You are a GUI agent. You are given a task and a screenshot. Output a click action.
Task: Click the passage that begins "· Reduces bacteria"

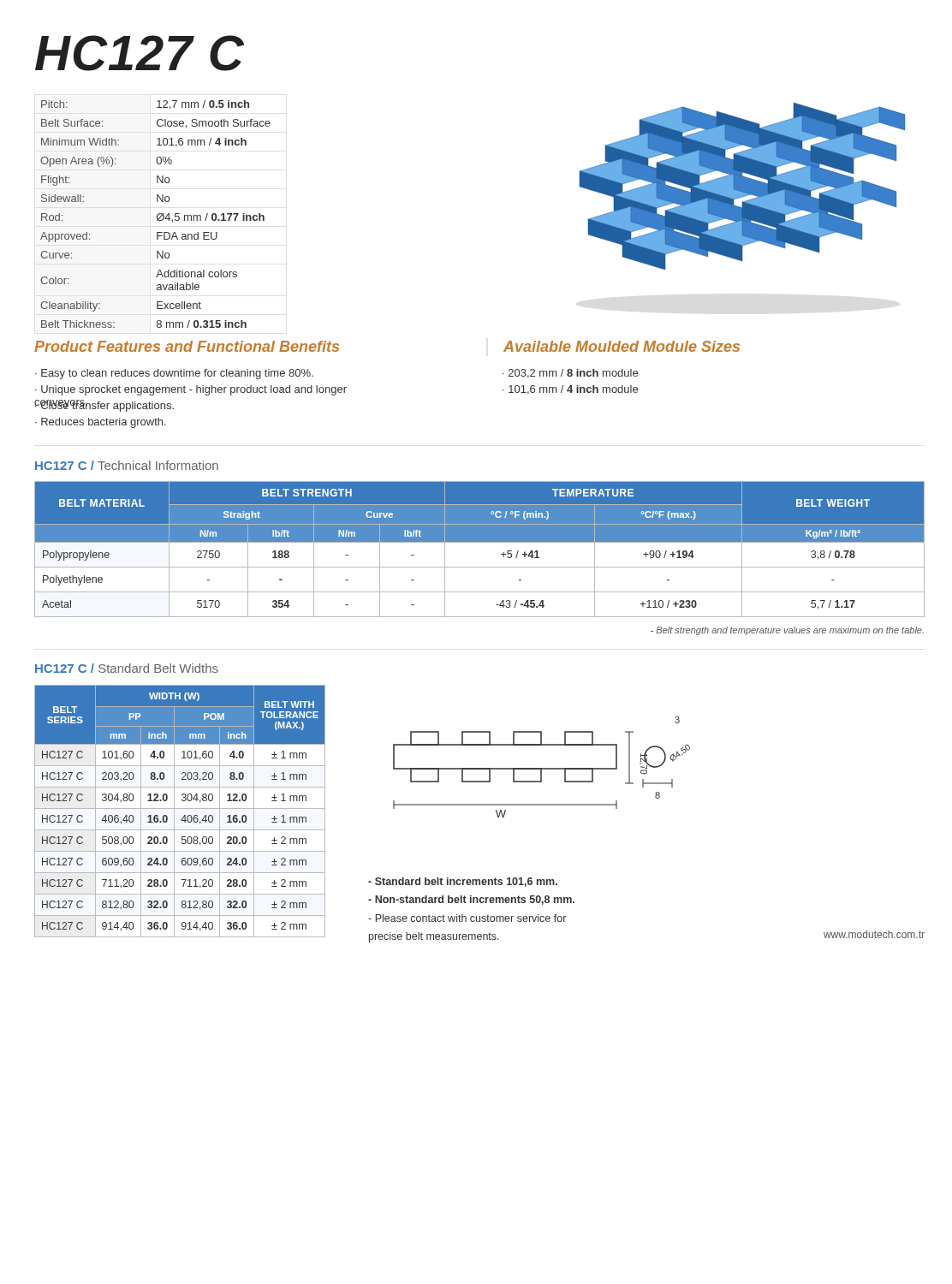tap(100, 422)
